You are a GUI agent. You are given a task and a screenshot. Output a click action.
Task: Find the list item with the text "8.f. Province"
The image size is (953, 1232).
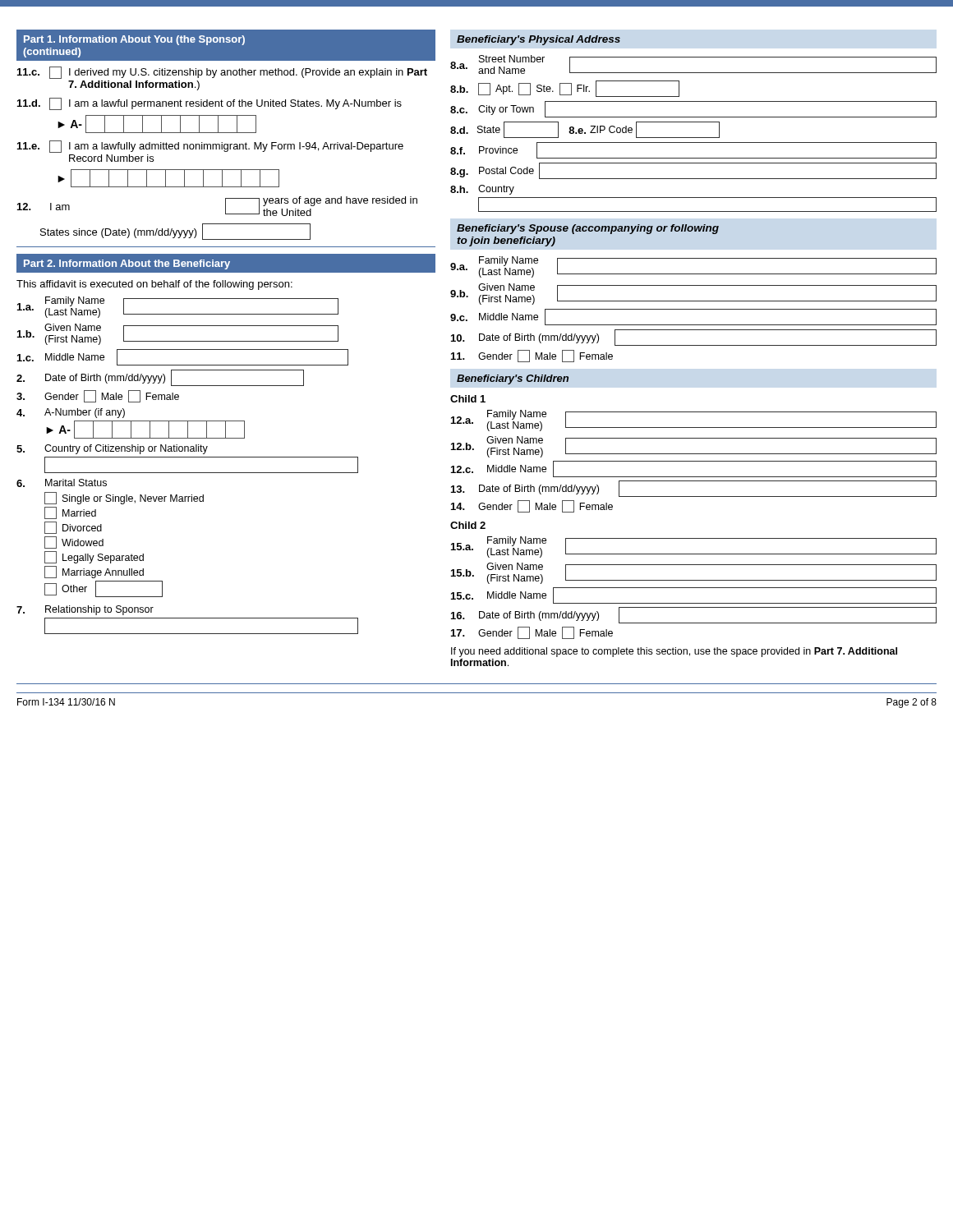(x=693, y=150)
